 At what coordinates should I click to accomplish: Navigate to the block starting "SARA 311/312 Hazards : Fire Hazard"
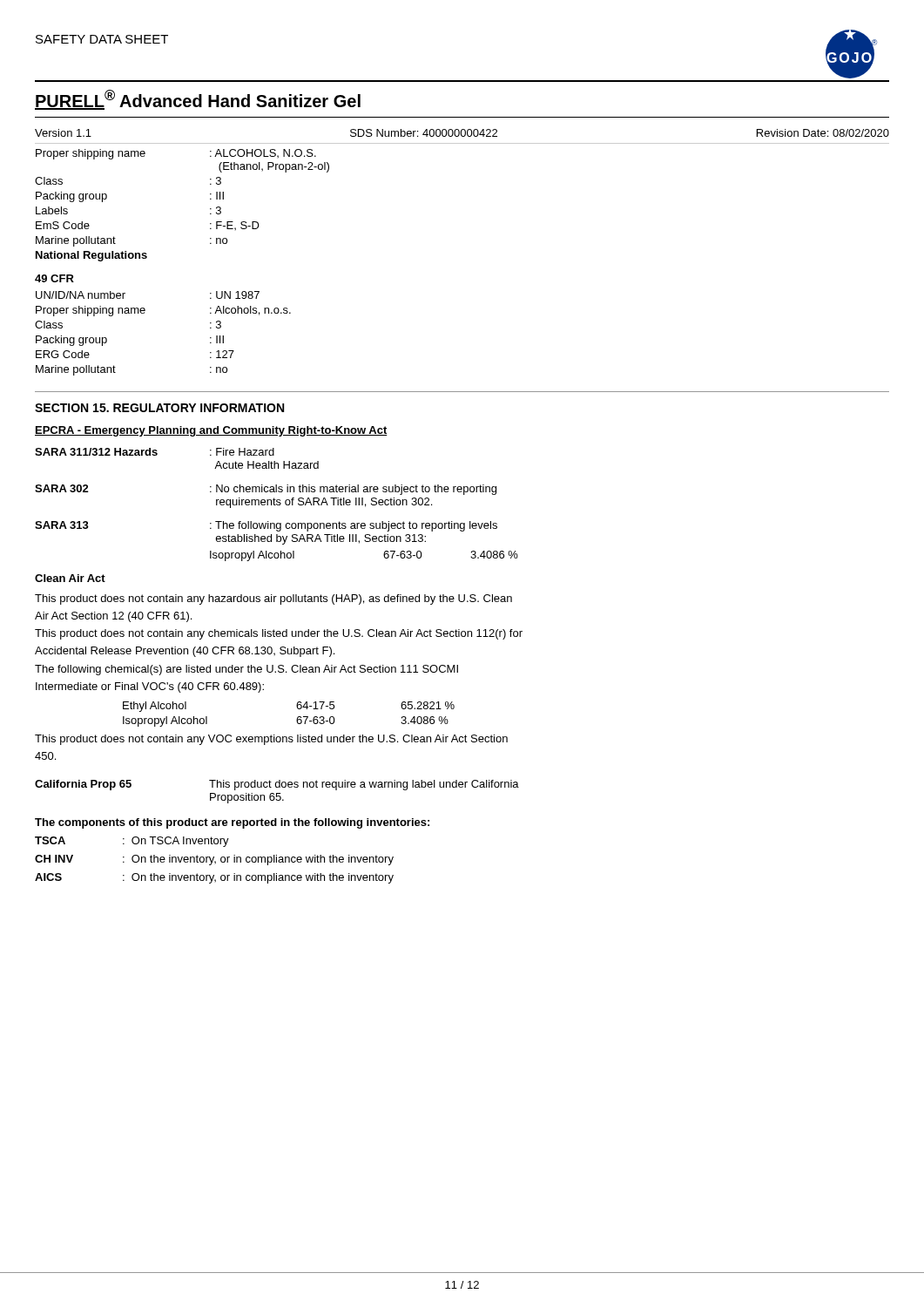point(155,452)
